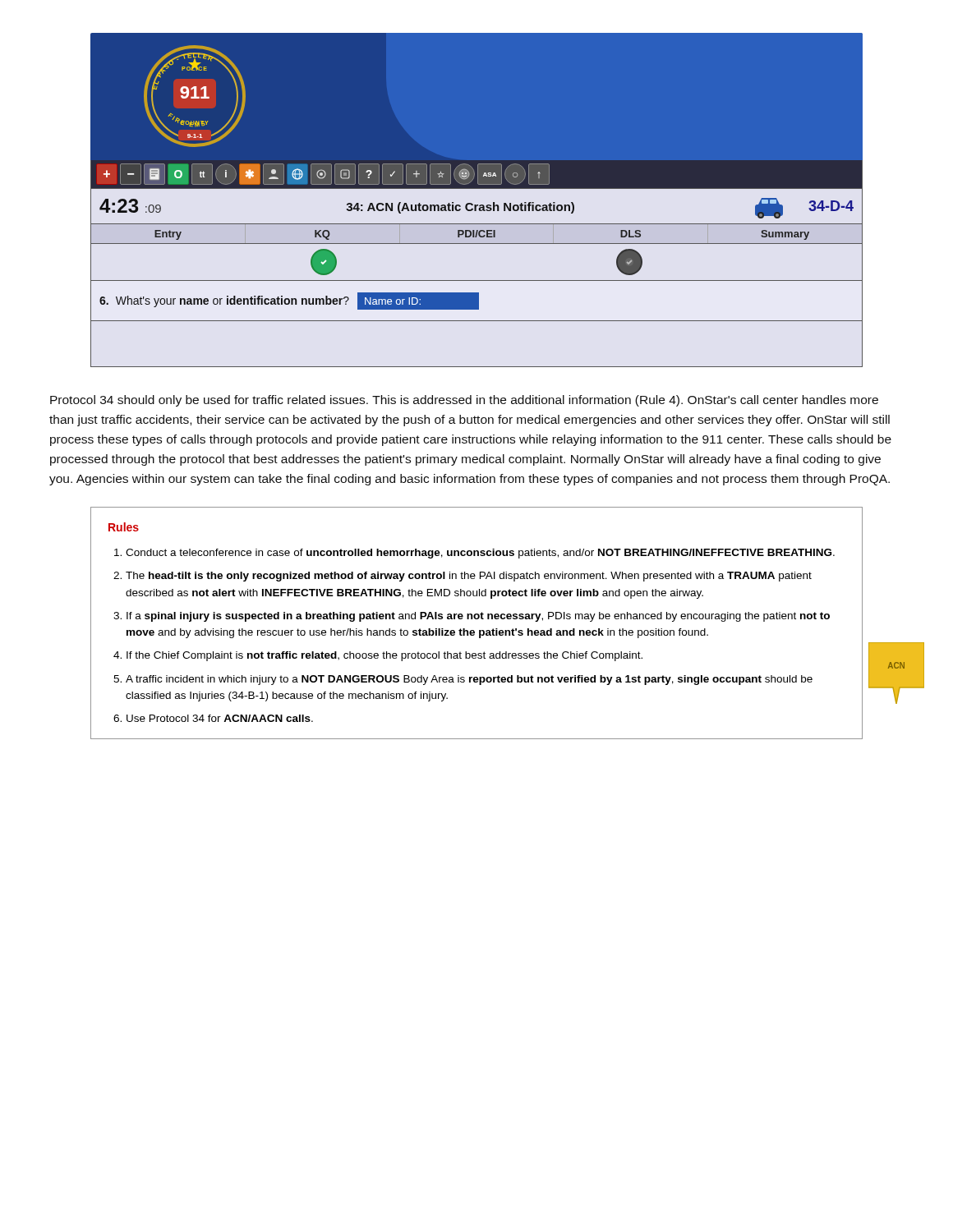Where is the passage that starts "Protocol 34 should only be used for"?
Viewport: 953px width, 1232px height.
476,439
